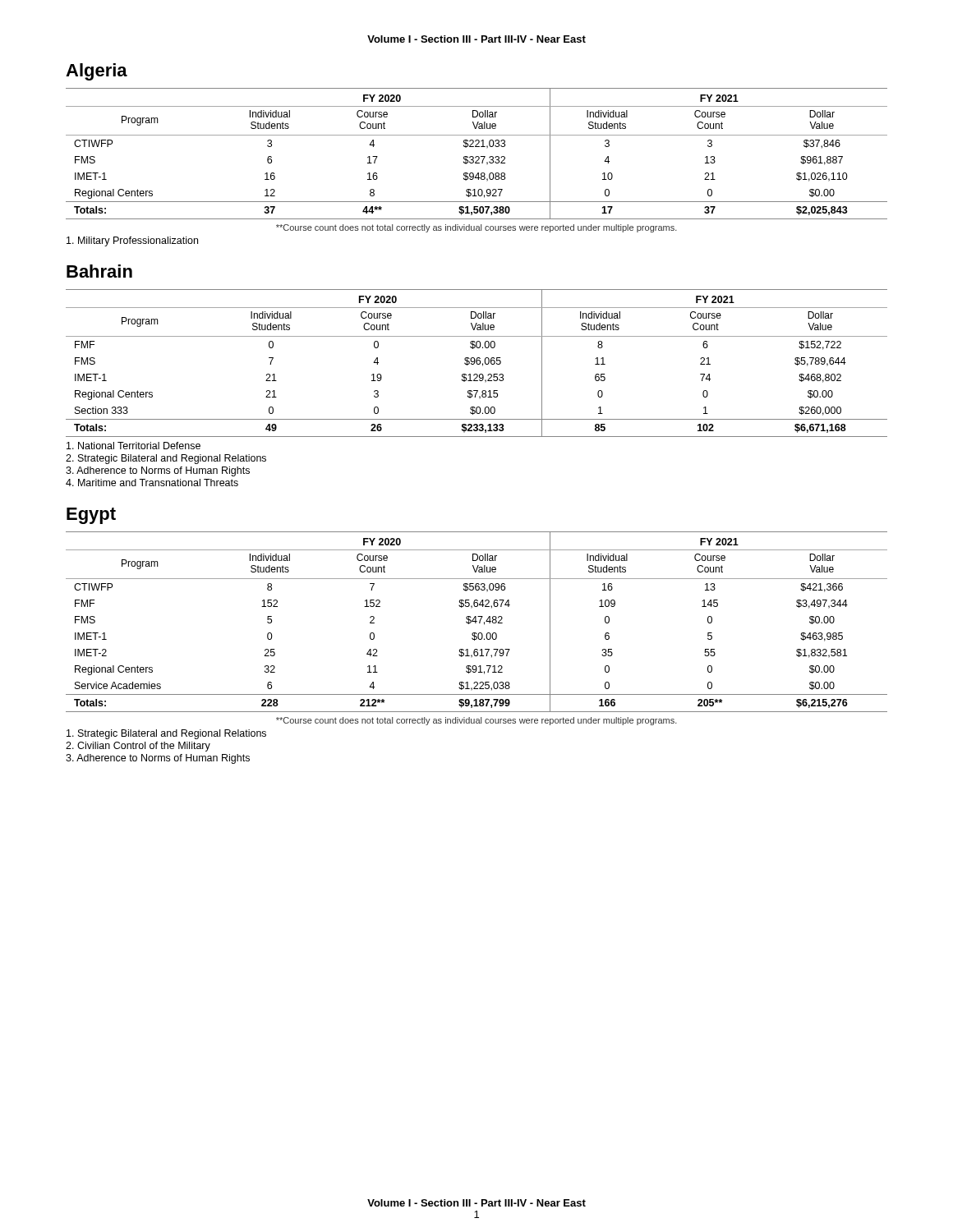Find the list item with the text "National Territorial Defense"
The image size is (953, 1232).
tap(133, 446)
